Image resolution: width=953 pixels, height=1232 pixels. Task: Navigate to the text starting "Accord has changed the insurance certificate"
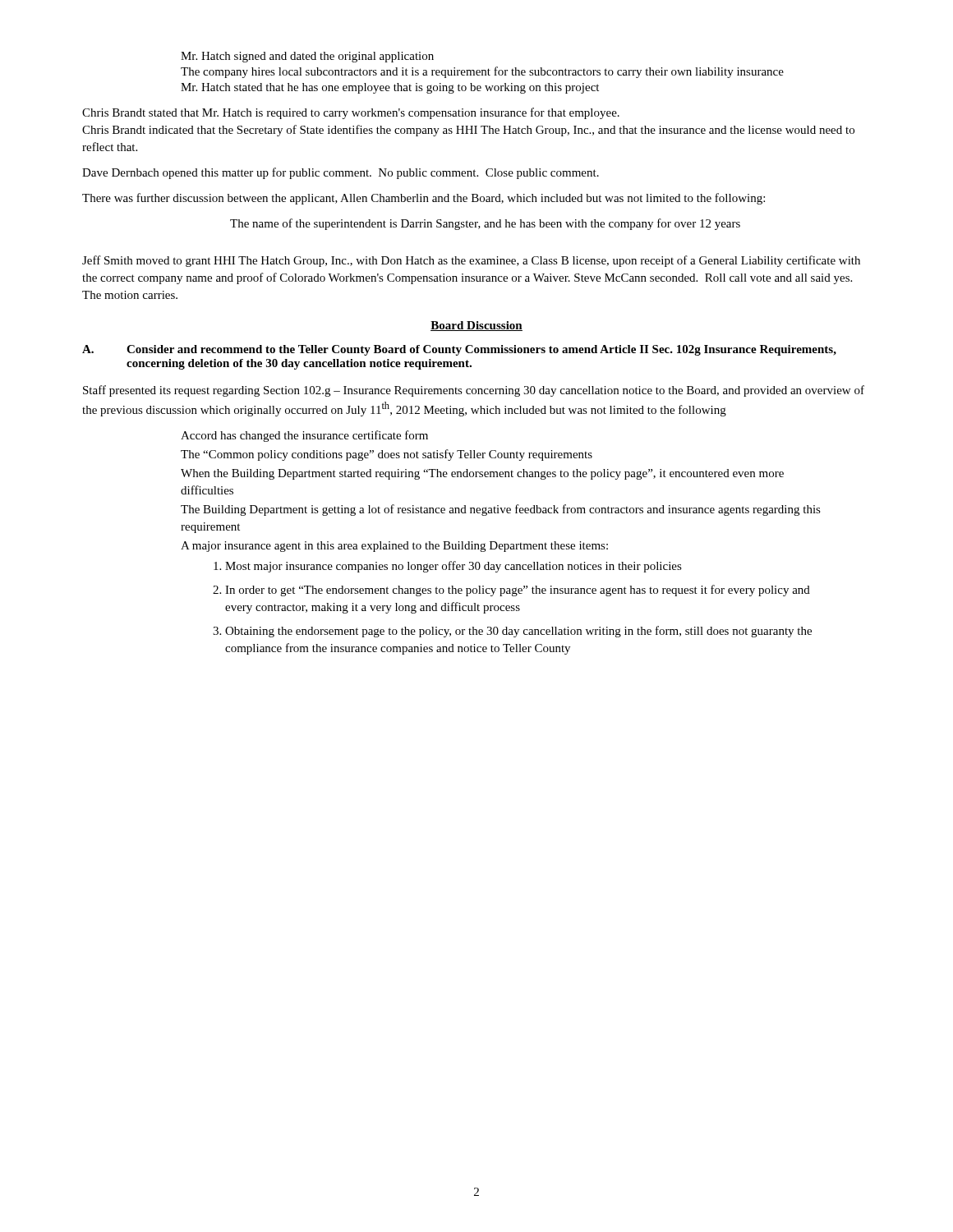click(x=305, y=435)
